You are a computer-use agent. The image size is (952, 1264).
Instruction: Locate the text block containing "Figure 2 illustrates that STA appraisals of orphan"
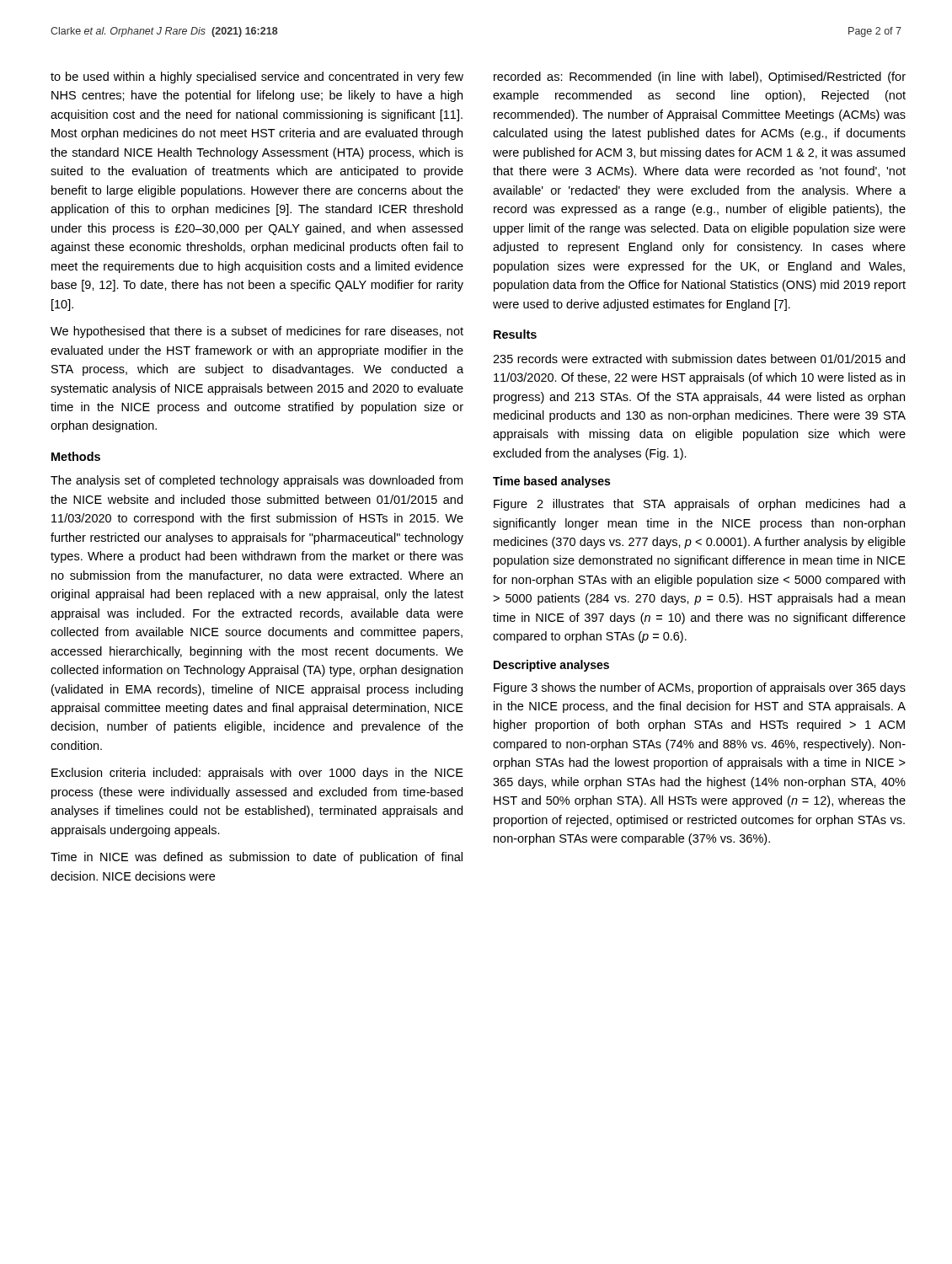(699, 570)
